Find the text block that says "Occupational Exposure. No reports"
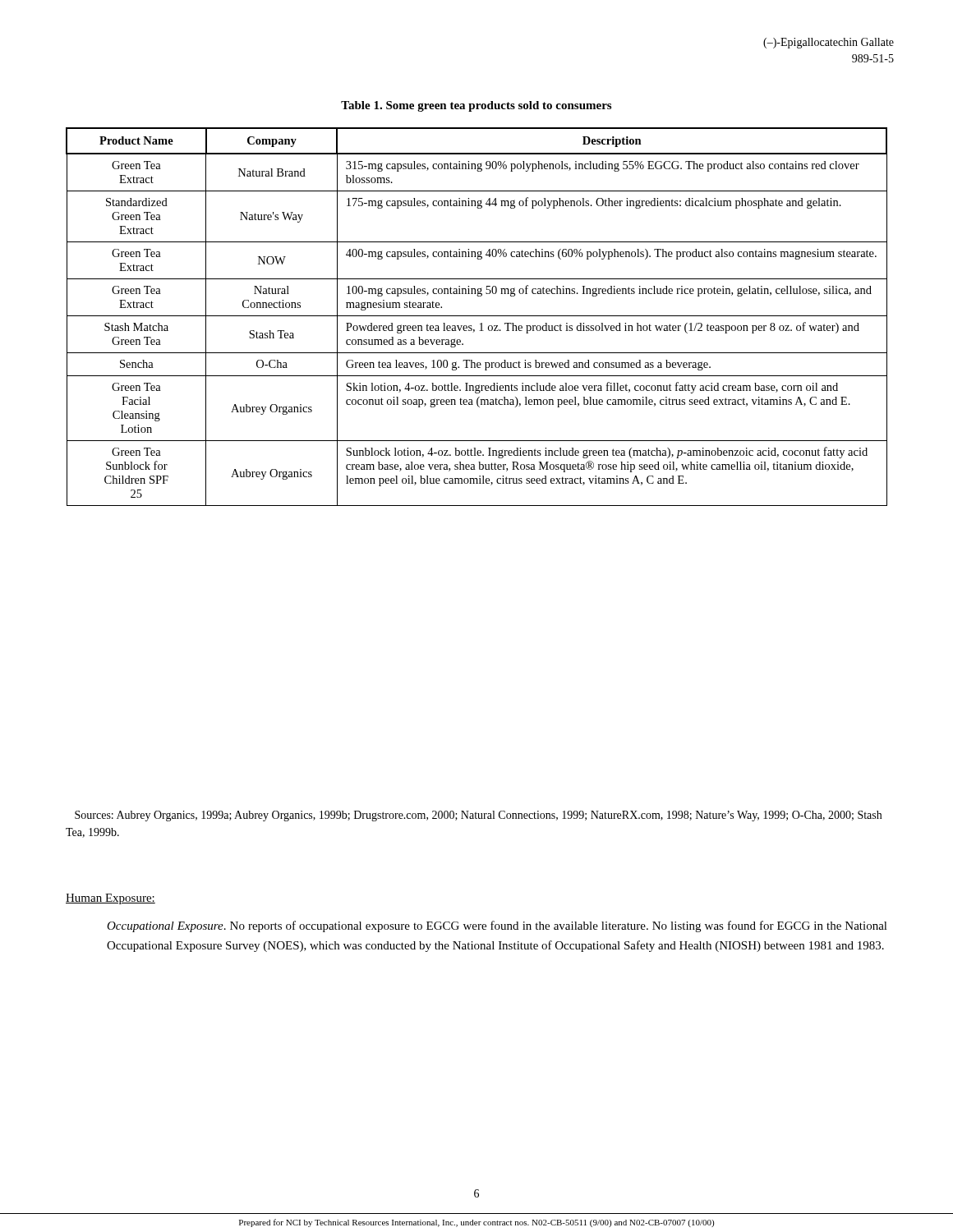953x1232 pixels. point(497,936)
